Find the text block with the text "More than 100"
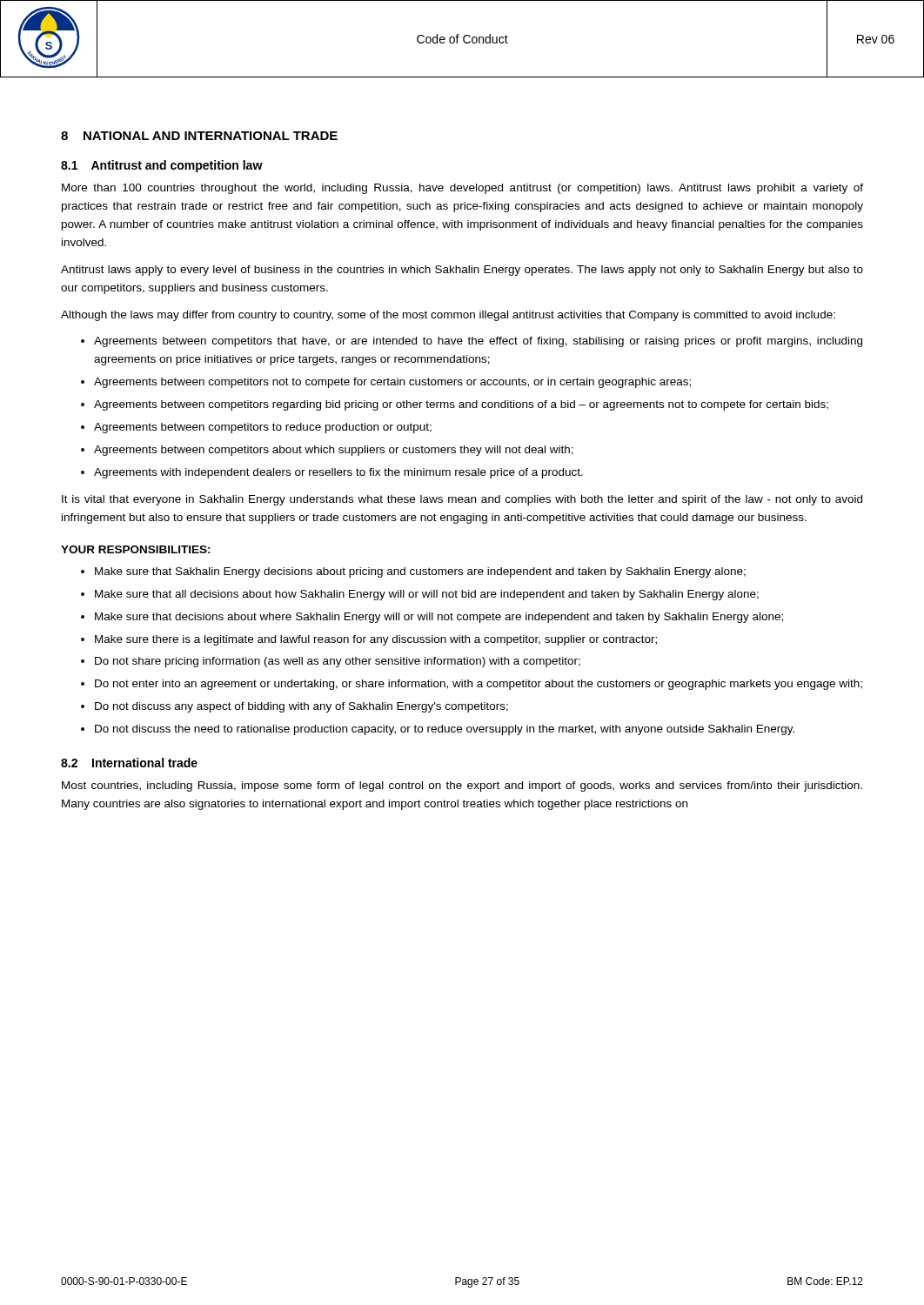Viewport: 924px width, 1305px height. (x=462, y=215)
